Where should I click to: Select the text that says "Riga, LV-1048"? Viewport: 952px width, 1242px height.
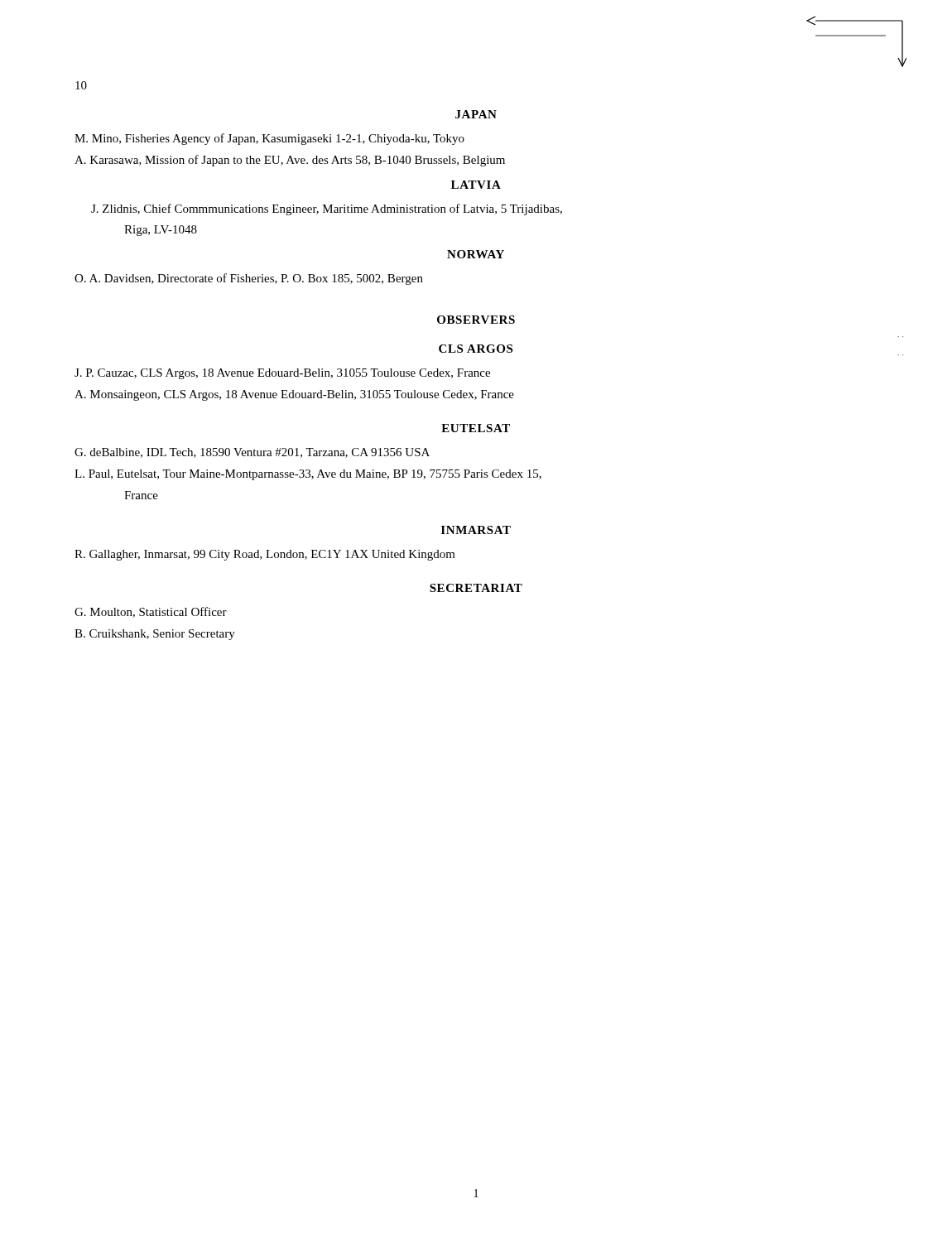click(161, 230)
